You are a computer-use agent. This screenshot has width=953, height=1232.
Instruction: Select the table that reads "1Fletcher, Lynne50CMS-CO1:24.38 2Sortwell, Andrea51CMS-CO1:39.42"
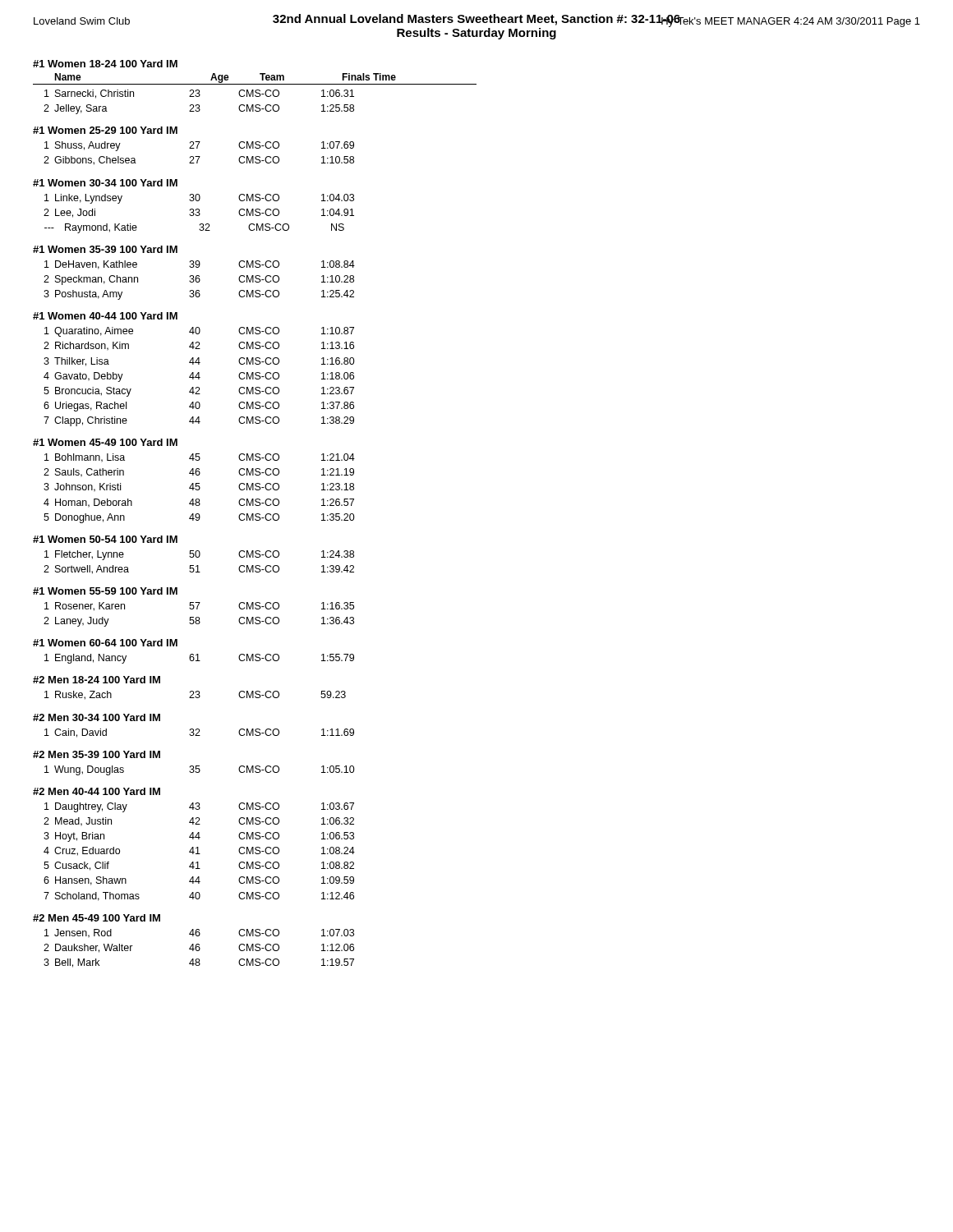pyautogui.click(x=255, y=562)
